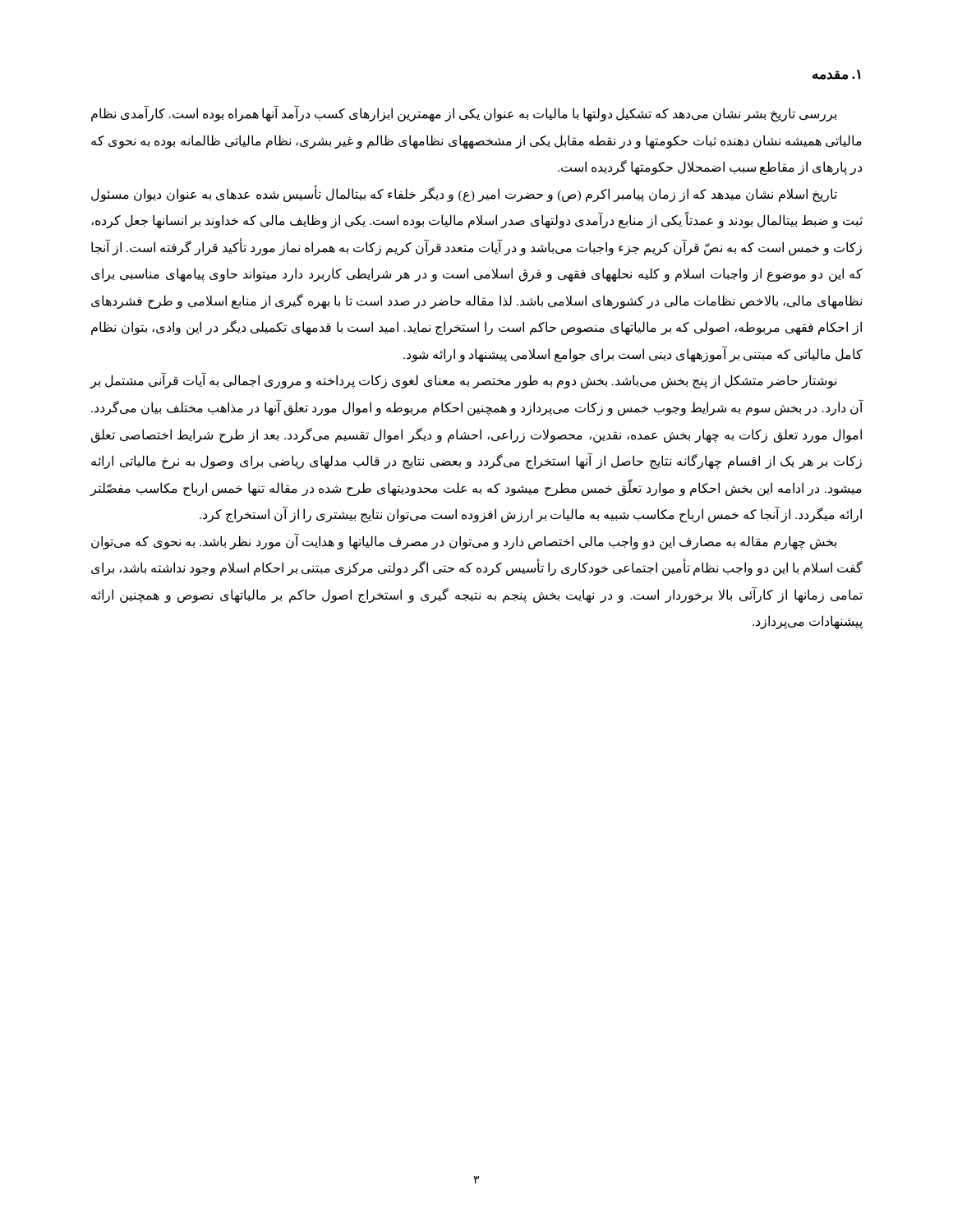Point to the passage starting "بررسی تاریخ بشر نشان"
The image size is (953, 1232).
(x=476, y=141)
